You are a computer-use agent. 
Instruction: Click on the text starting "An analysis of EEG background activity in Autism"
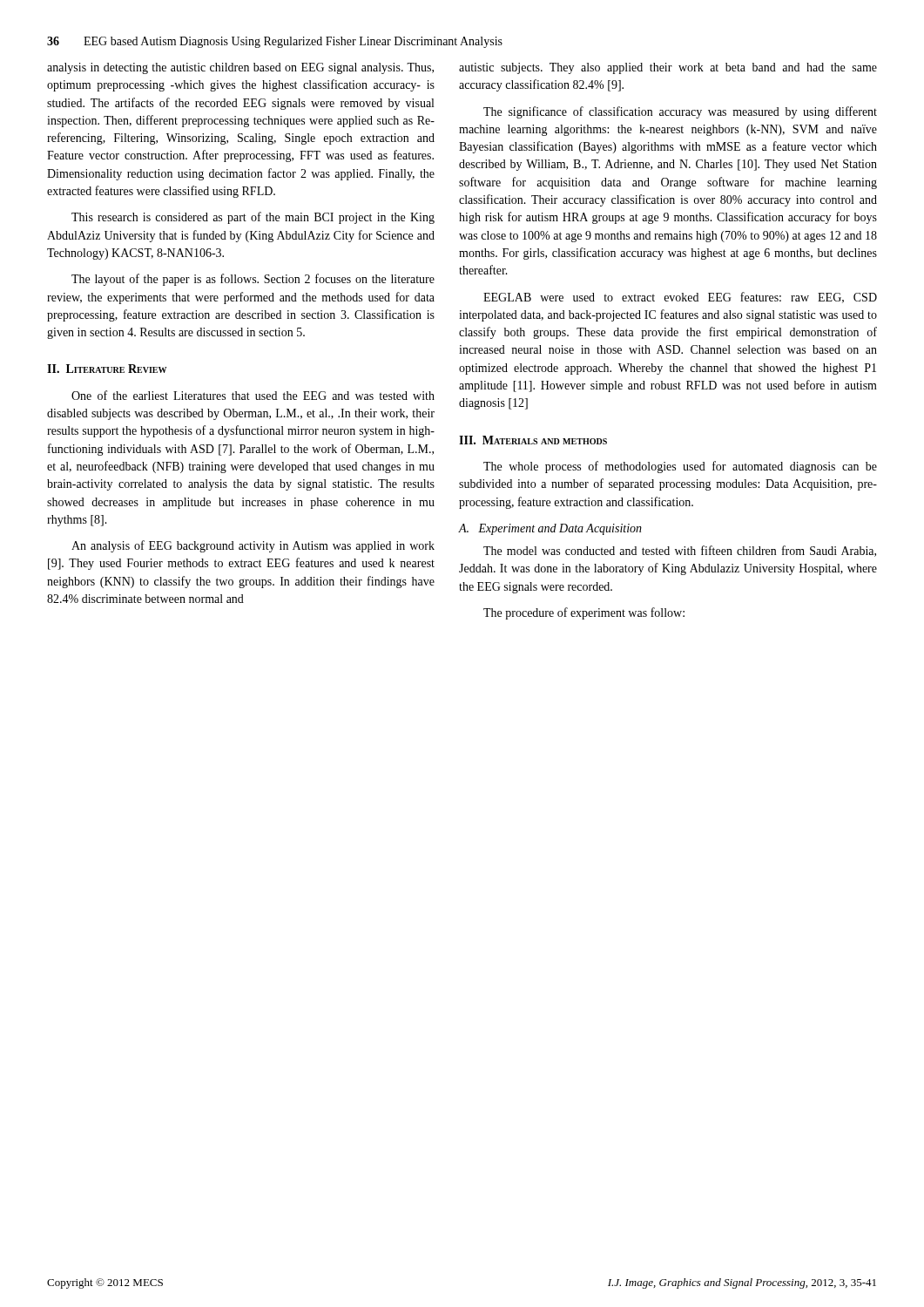click(x=241, y=573)
